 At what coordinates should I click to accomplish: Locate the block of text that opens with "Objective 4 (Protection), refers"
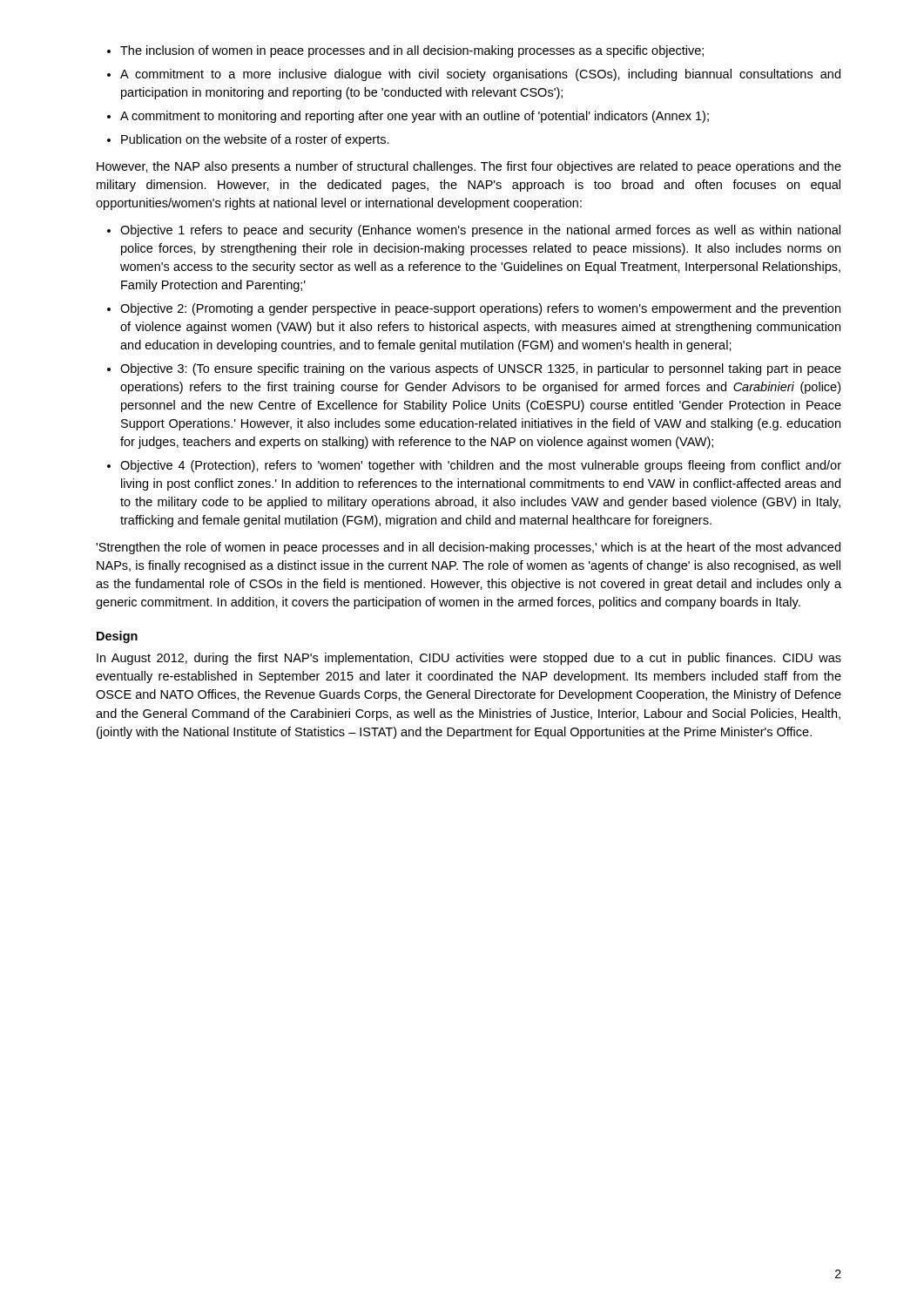pos(481,493)
